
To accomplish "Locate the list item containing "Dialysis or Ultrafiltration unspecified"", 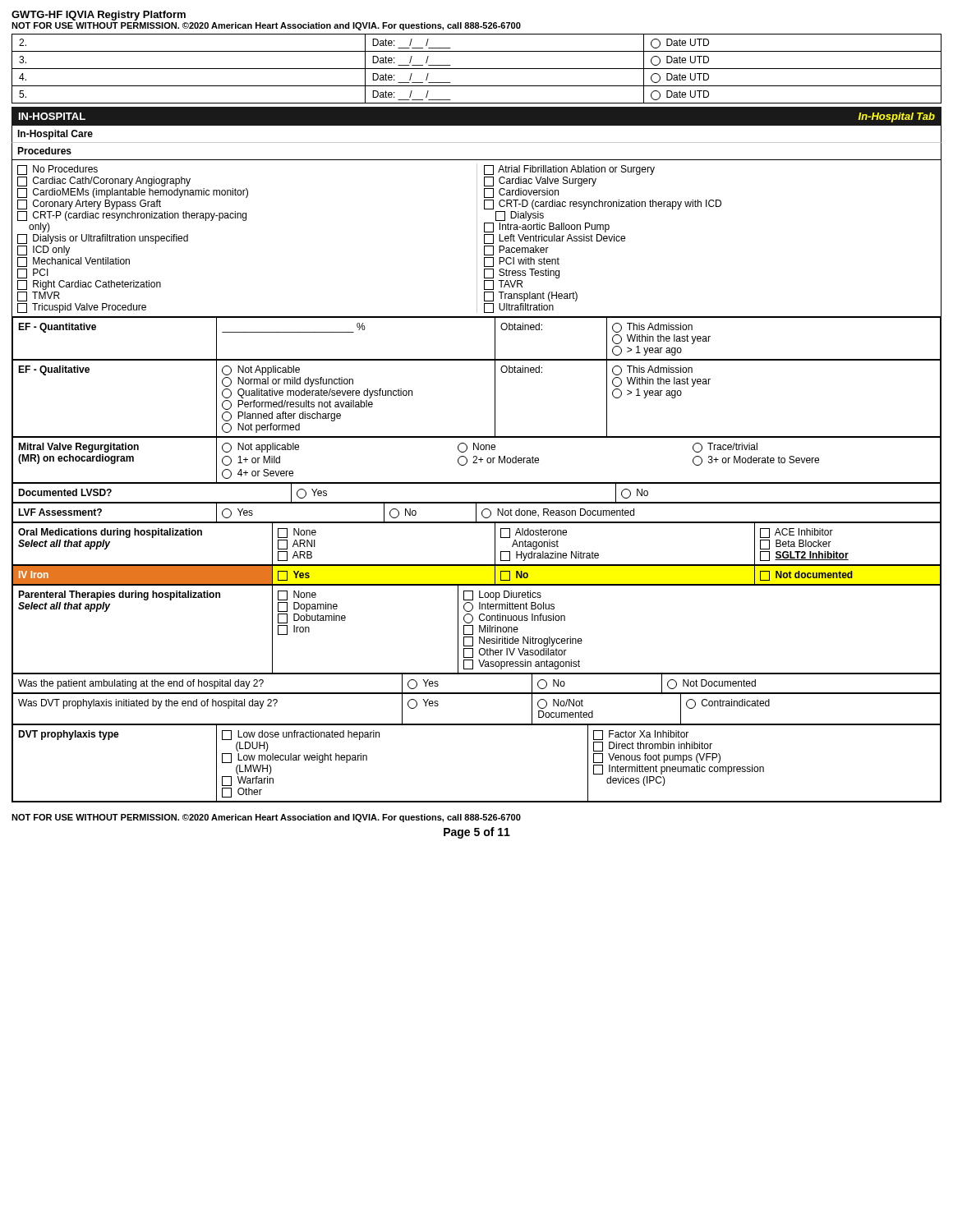I will (103, 238).
